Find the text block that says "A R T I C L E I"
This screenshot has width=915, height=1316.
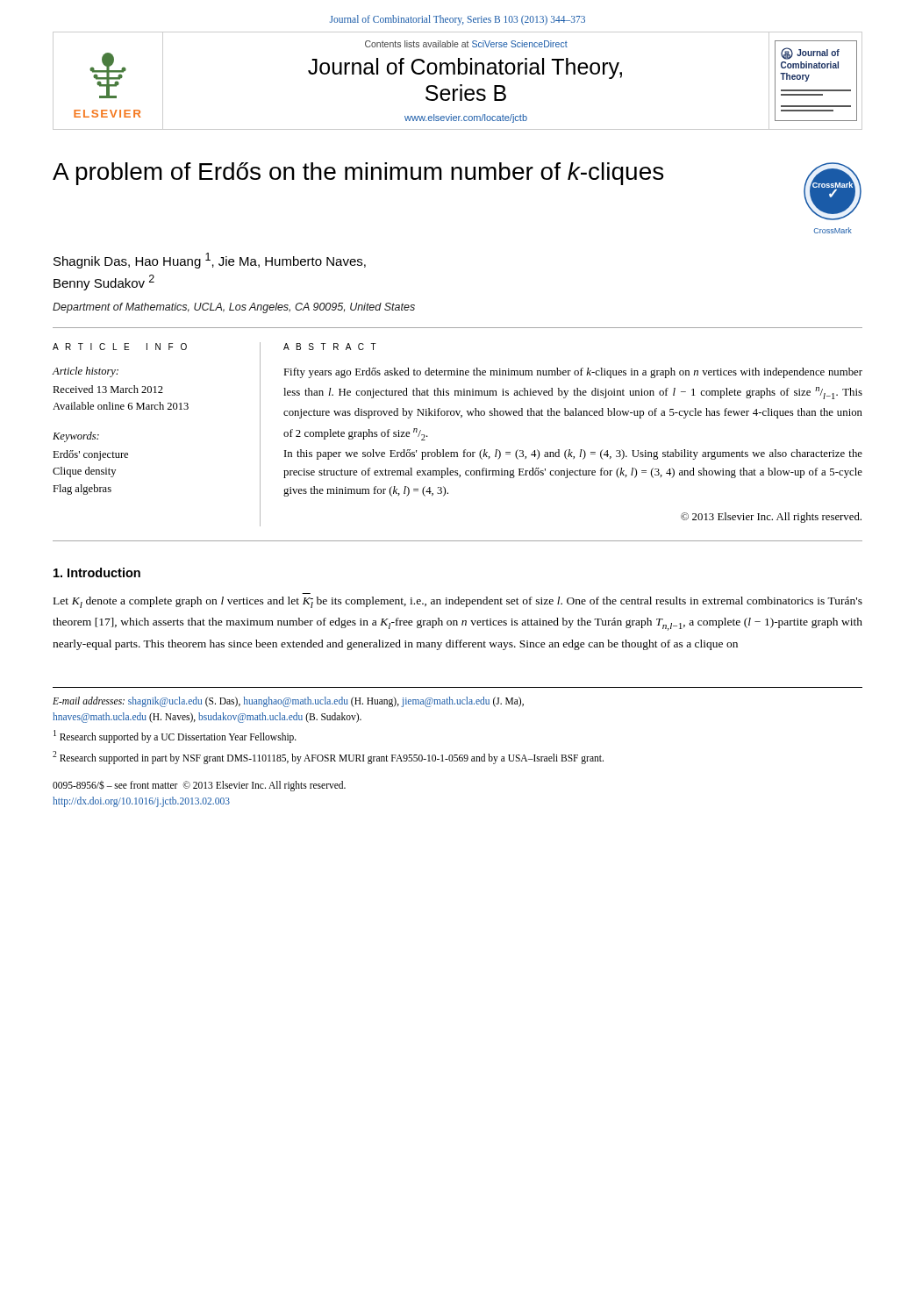(x=121, y=347)
